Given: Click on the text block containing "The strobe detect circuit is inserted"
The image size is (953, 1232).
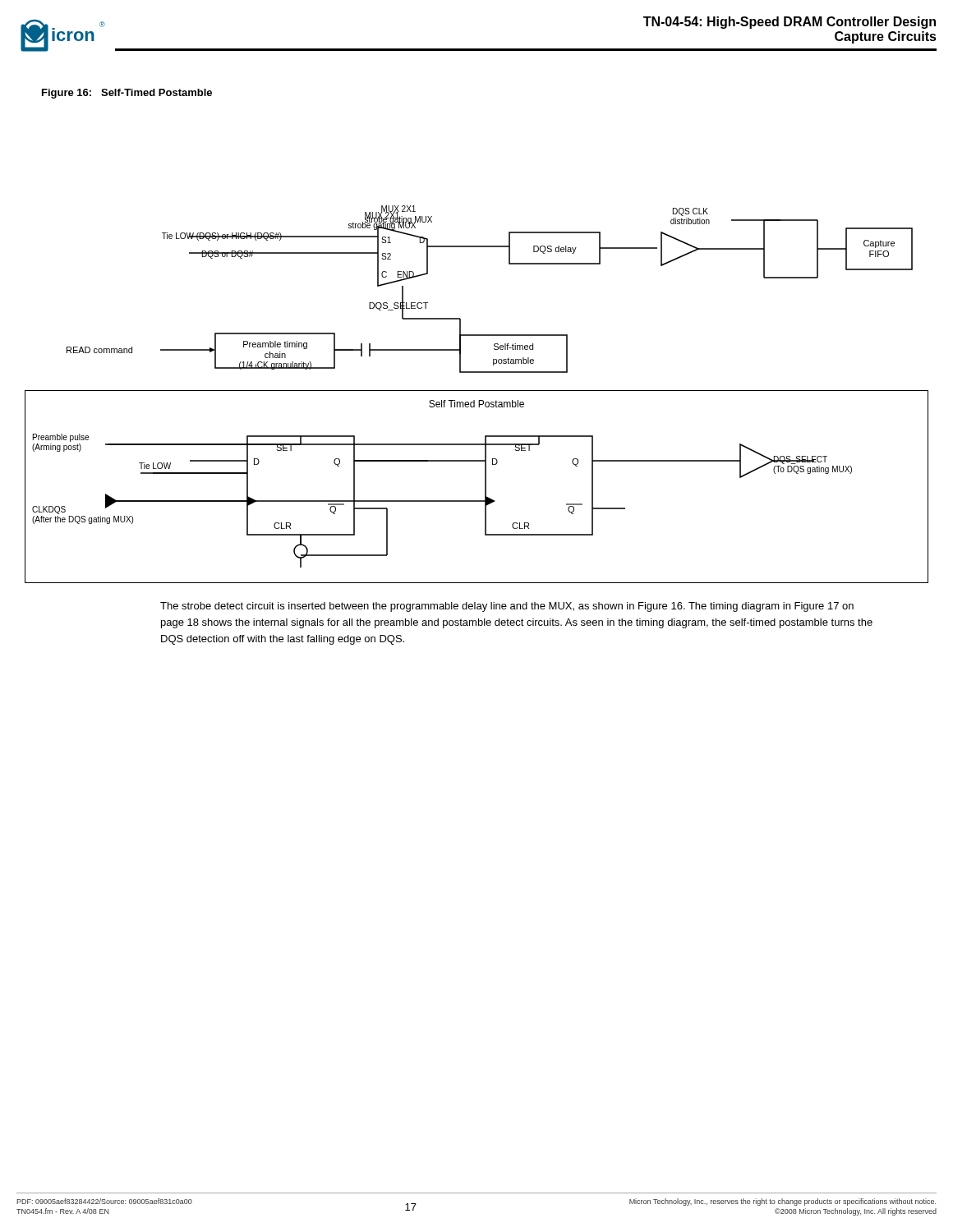Looking at the screenshot, I should (516, 622).
